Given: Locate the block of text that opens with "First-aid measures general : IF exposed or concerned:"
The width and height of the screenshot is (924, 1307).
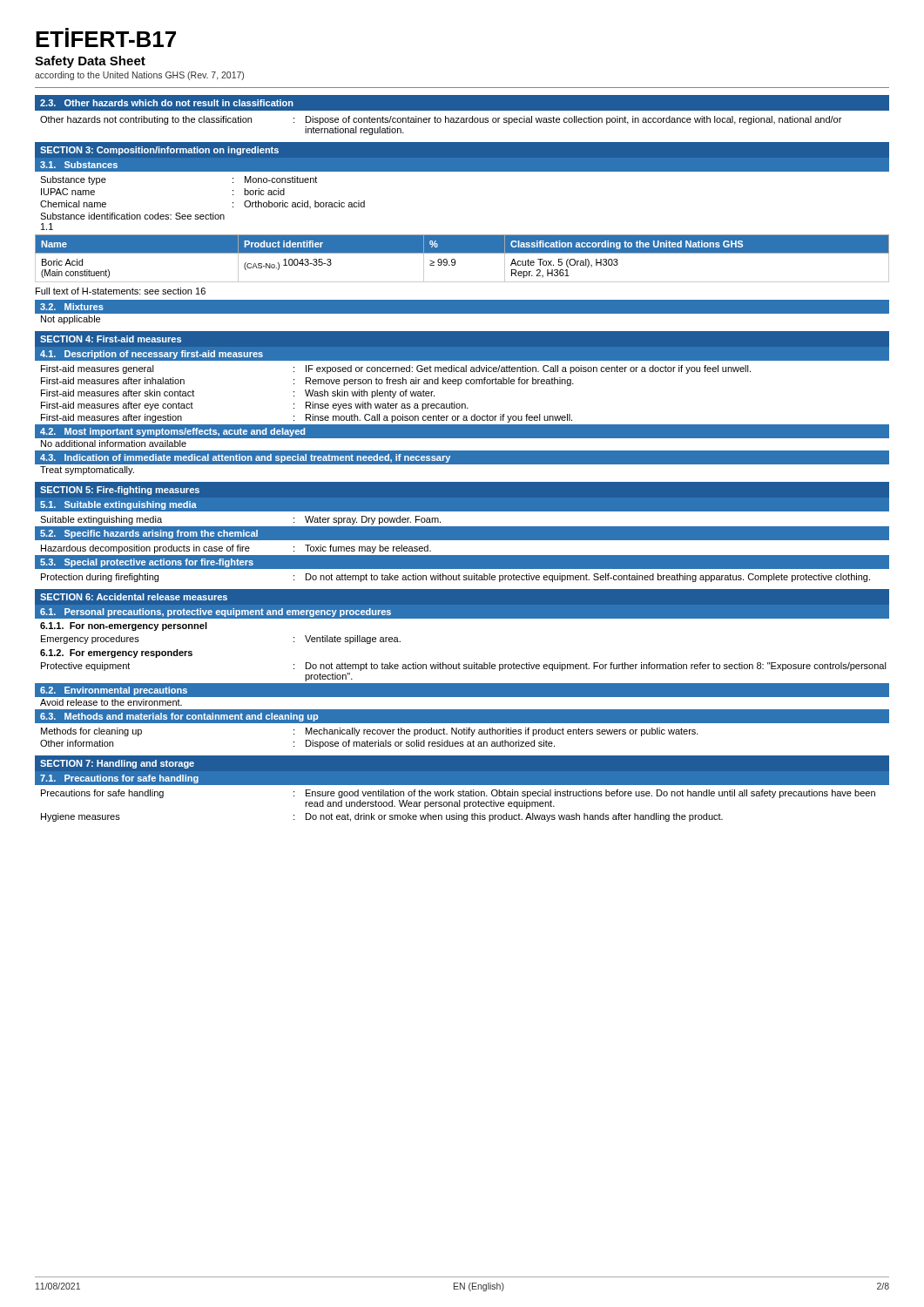Looking at the screenshot, I should click(x=462, y=393).
